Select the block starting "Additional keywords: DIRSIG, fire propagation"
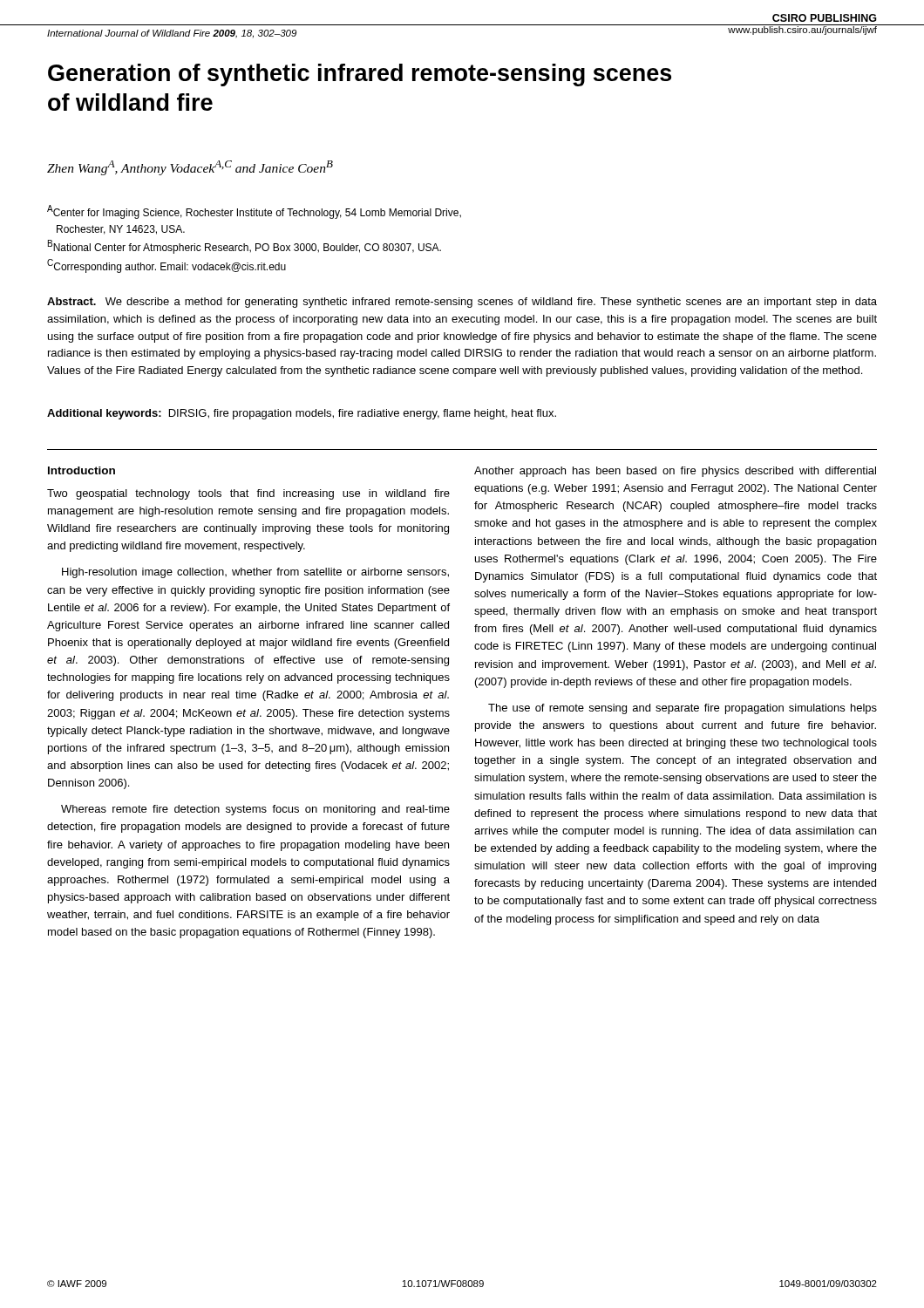 click(x=462, y=413)
